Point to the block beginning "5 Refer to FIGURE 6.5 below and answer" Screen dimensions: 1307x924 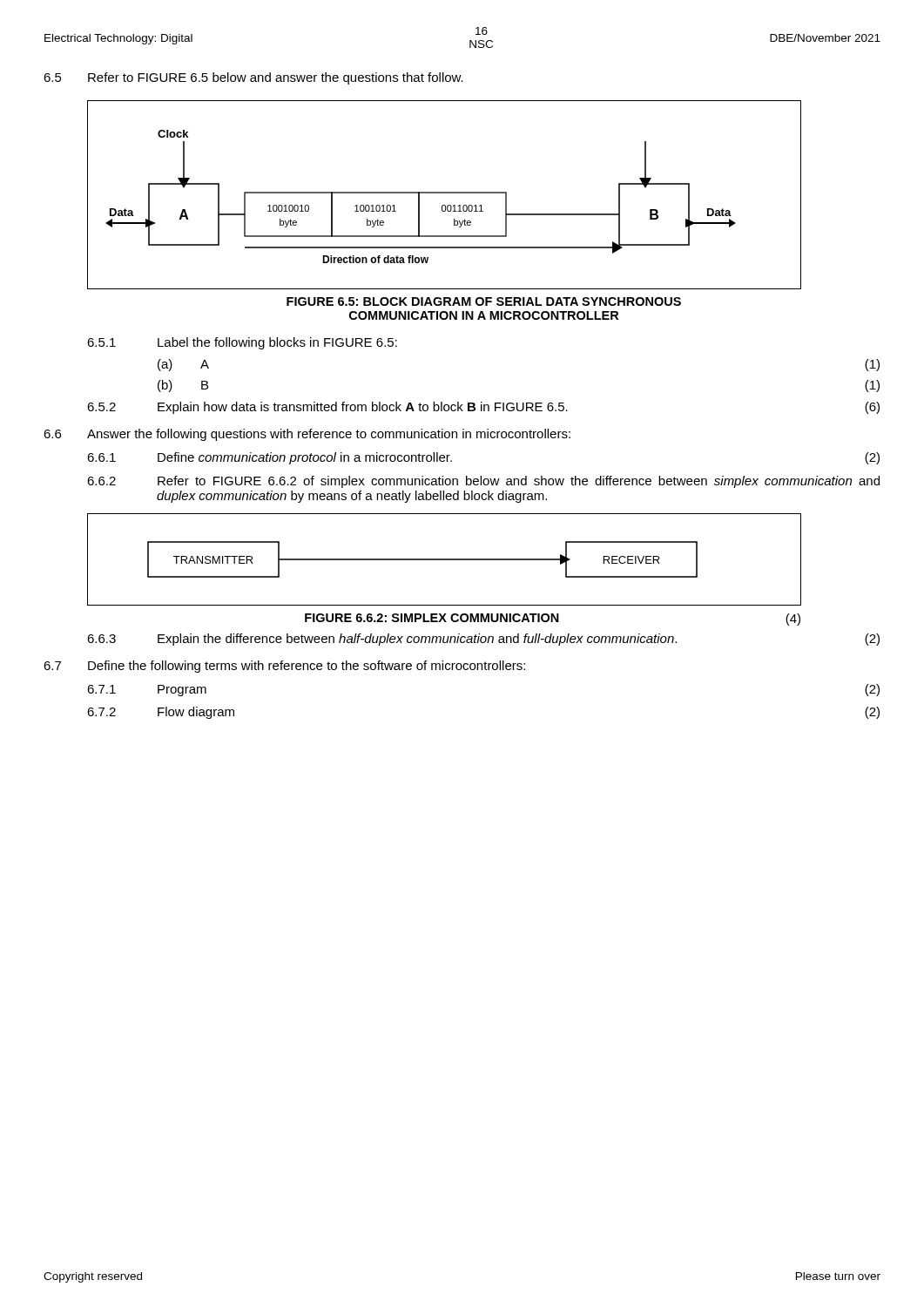click(254, 77)
